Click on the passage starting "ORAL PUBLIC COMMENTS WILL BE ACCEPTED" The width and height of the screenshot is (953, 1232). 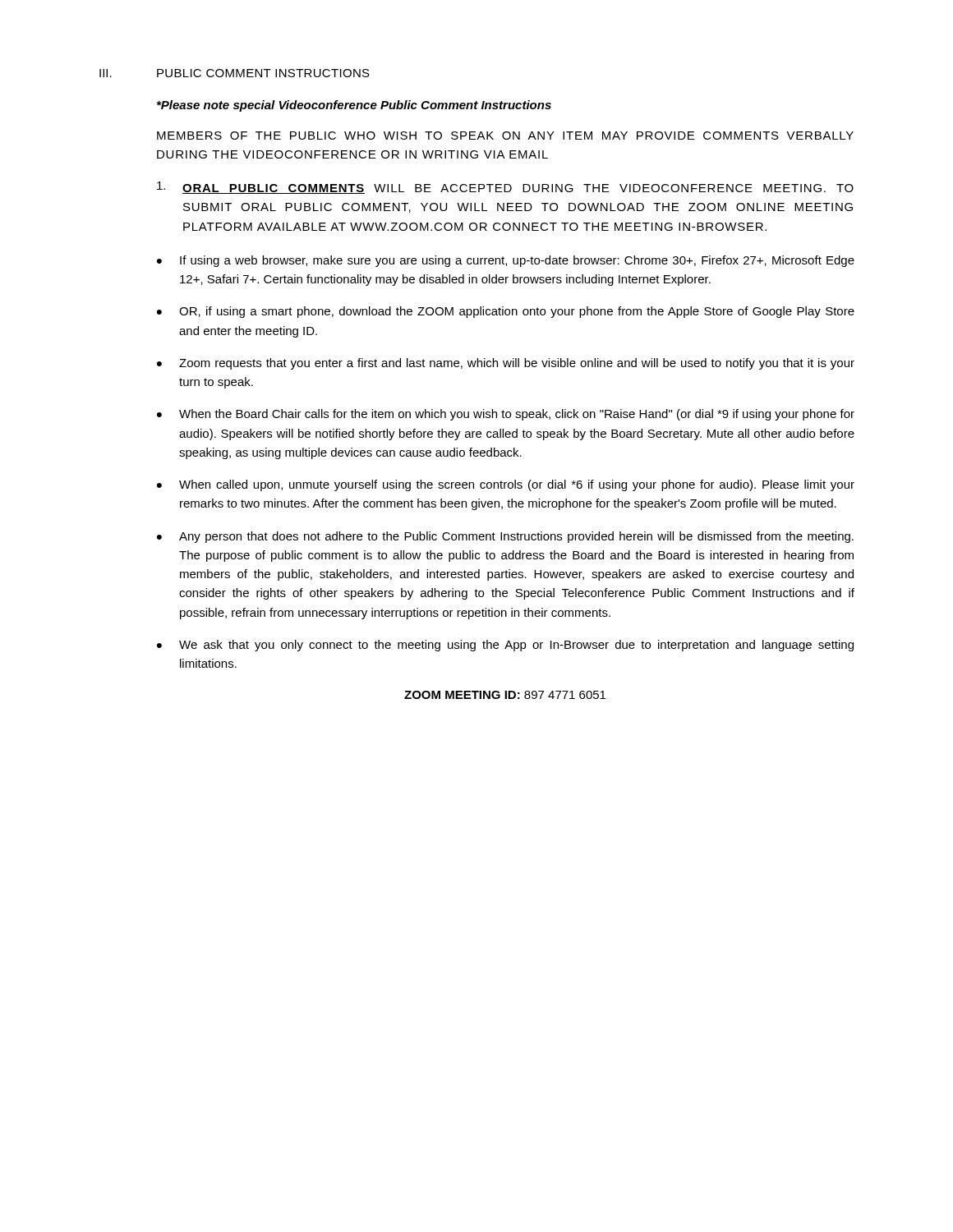(x=505, y=207)
